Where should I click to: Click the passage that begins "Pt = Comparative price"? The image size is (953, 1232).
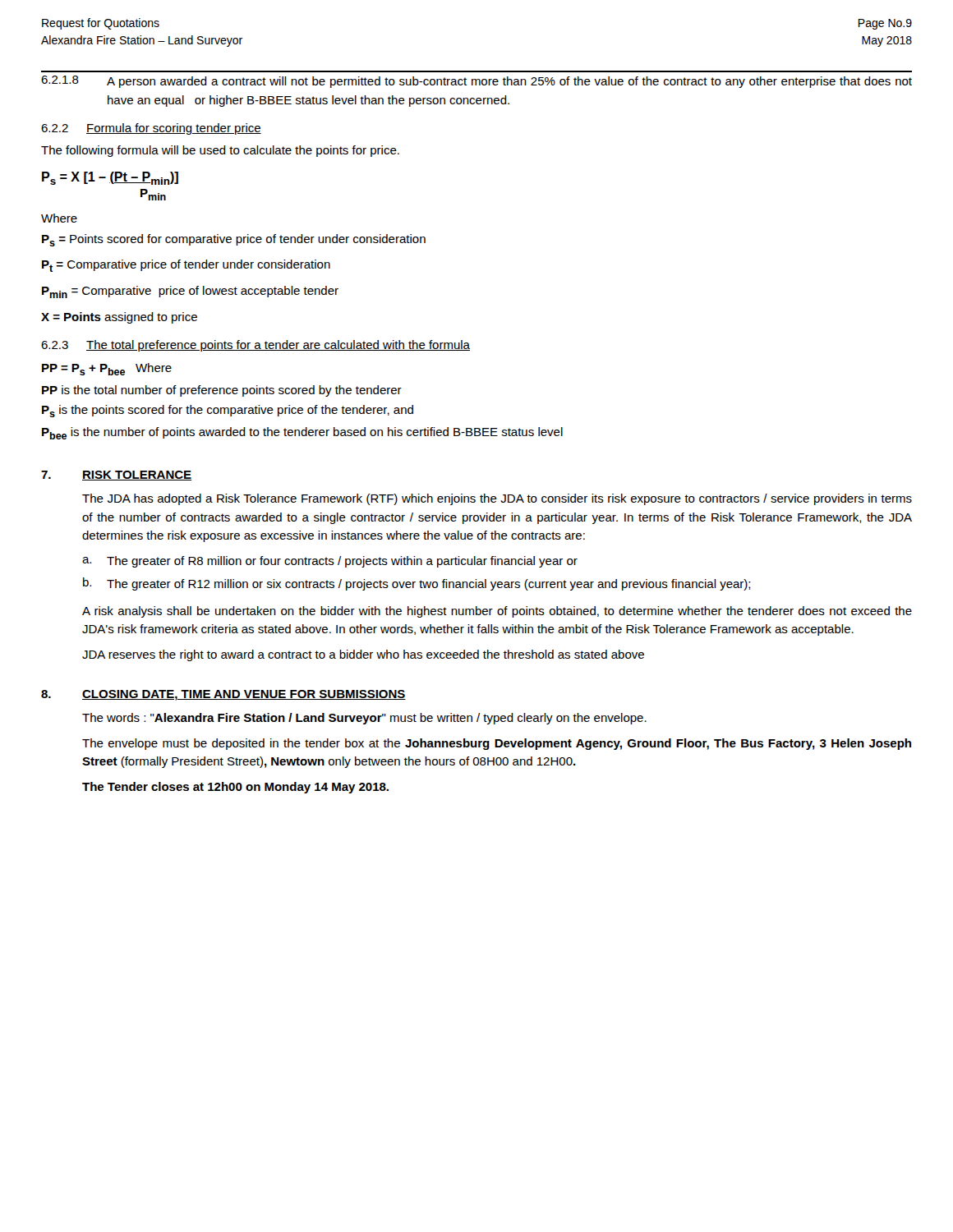(186, 266)
